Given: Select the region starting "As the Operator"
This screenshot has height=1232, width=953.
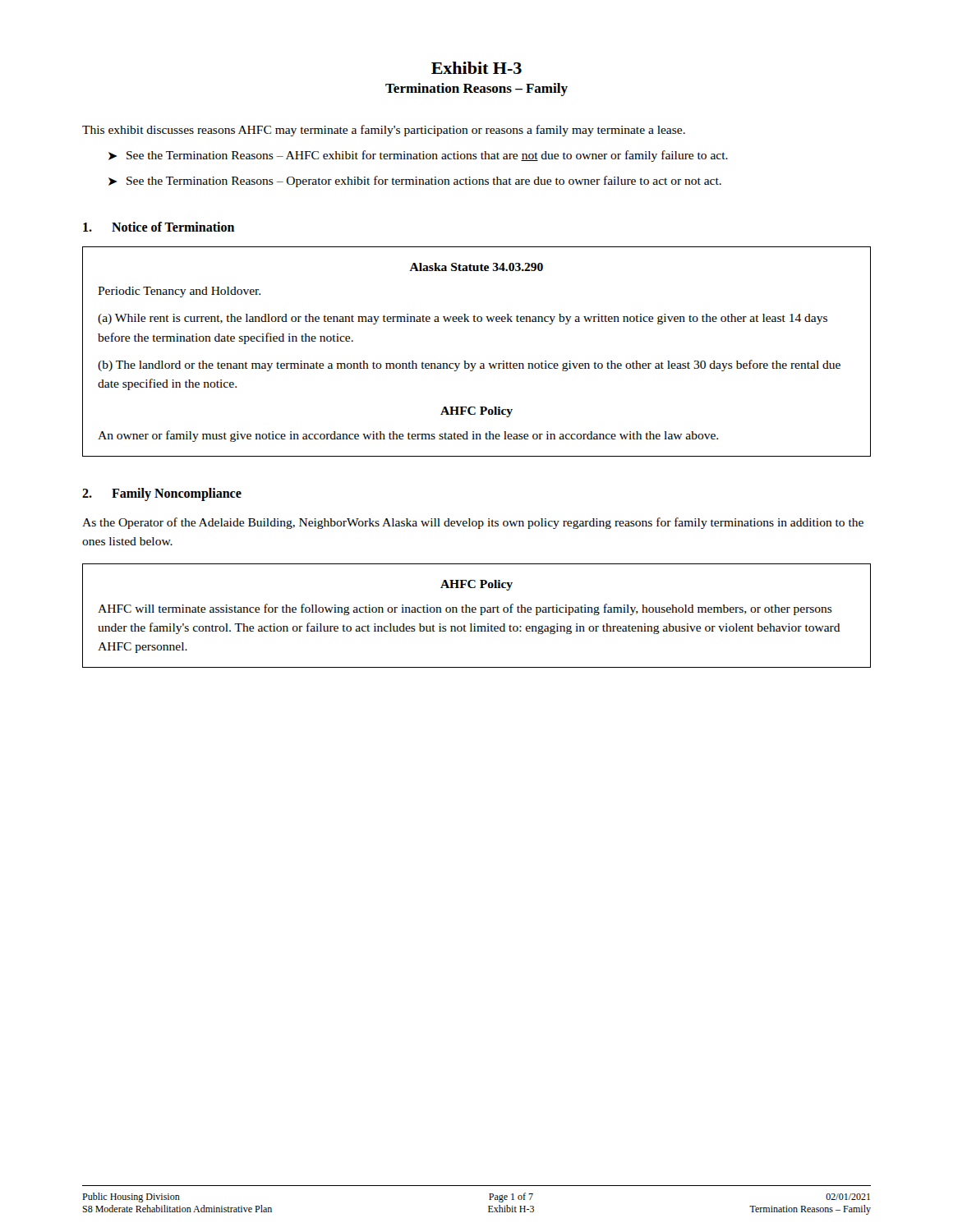Looking at the screenshot, I should pos(473,531).
